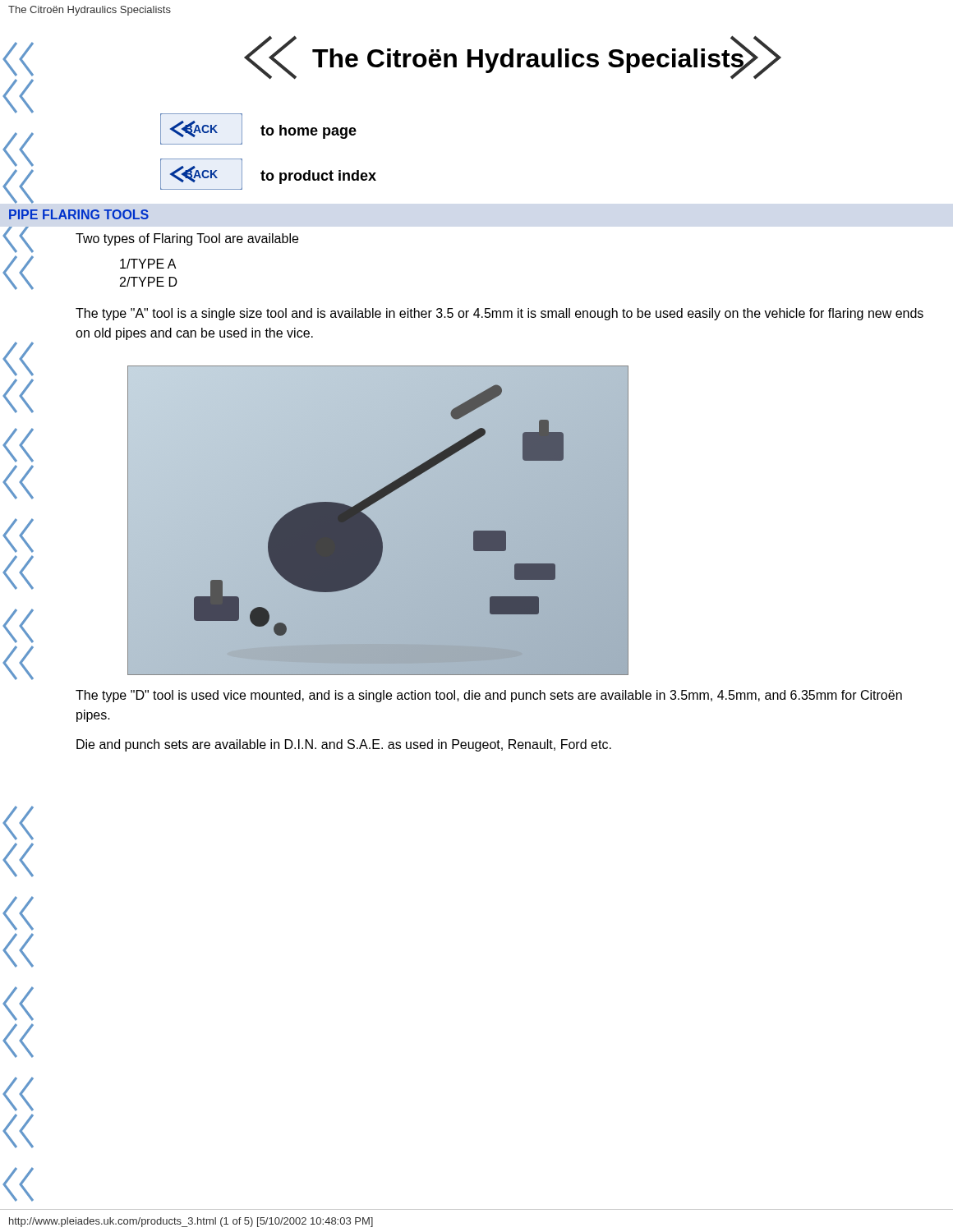
Task: Navigate to the region starting "The type "A" tool is a"
Action: click(500, 323)
